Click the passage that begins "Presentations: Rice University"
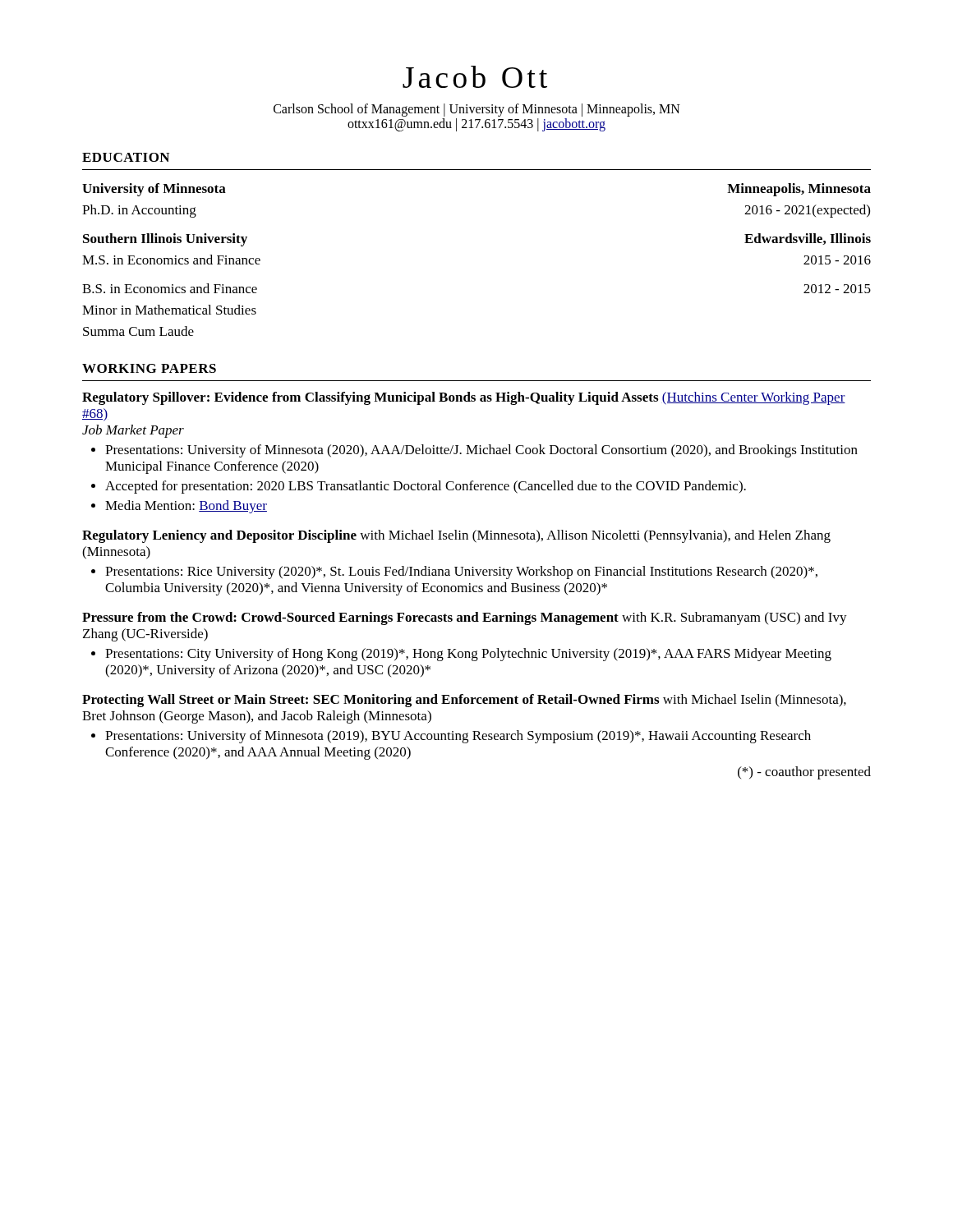This screenshot has width=953, height=1232. point(462,579)
